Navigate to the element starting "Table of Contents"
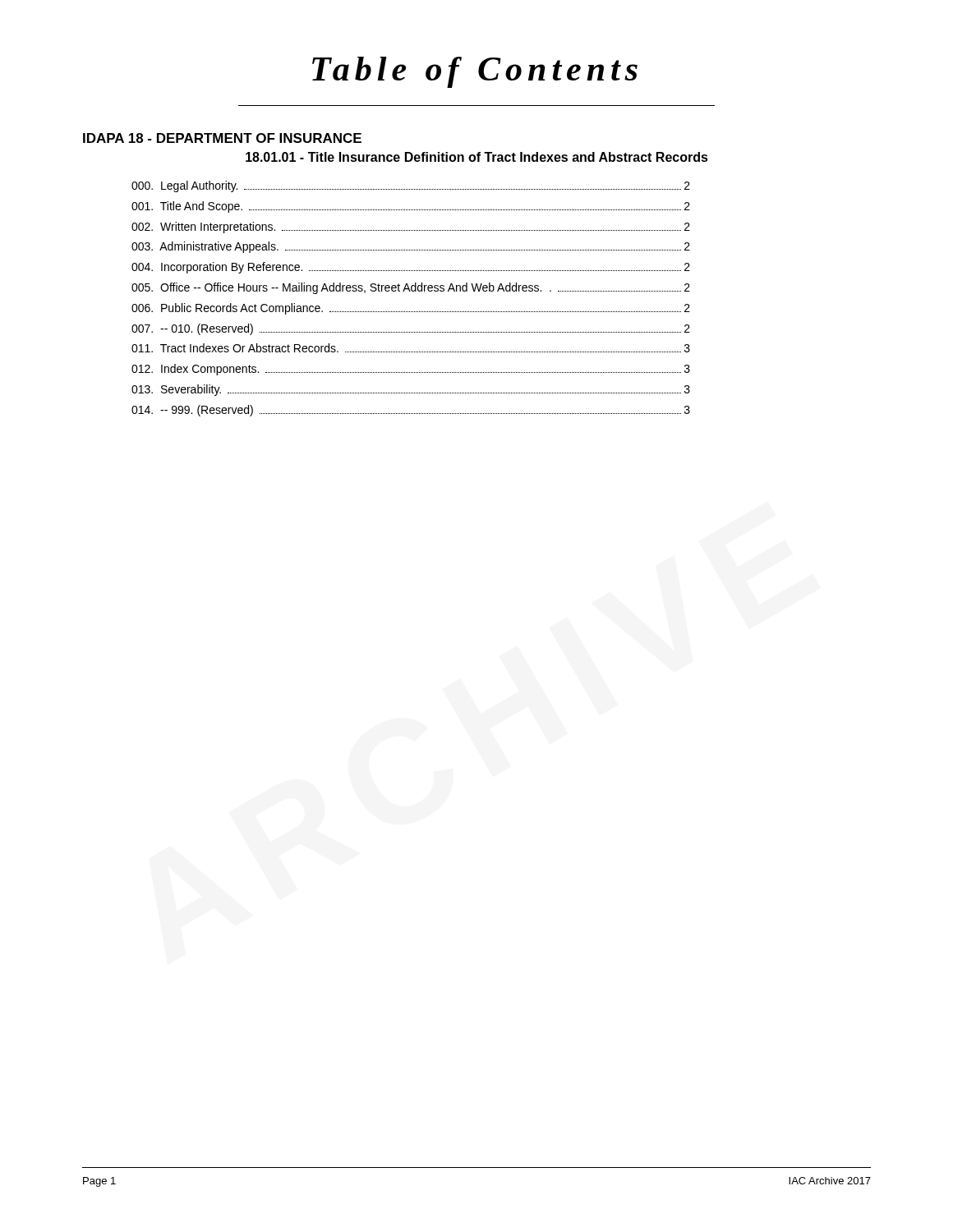Image resolution: width=953 pixels, height=1232 pixels. click(476, 78)
